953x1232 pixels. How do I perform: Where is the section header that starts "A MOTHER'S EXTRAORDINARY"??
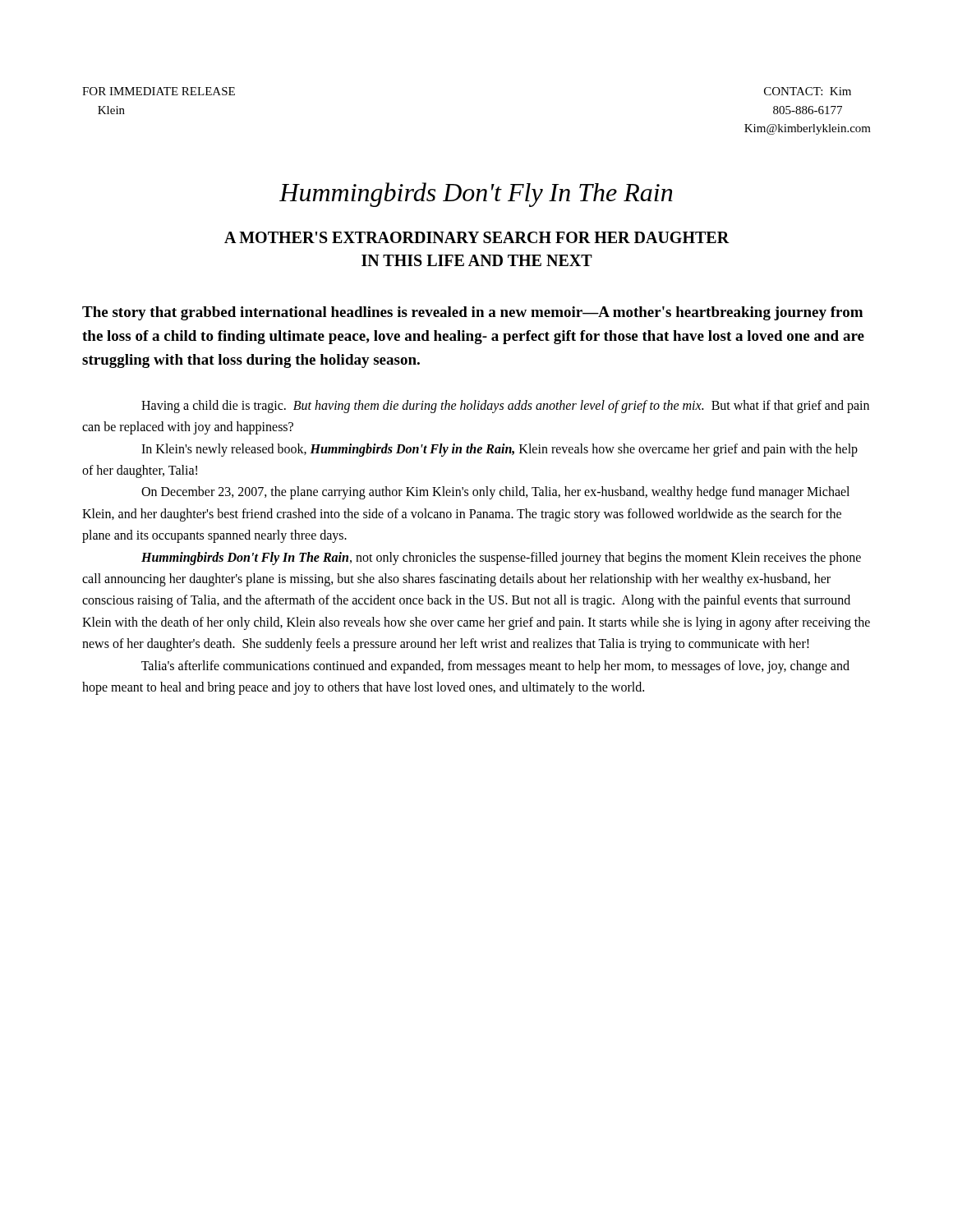click(476, 248)
